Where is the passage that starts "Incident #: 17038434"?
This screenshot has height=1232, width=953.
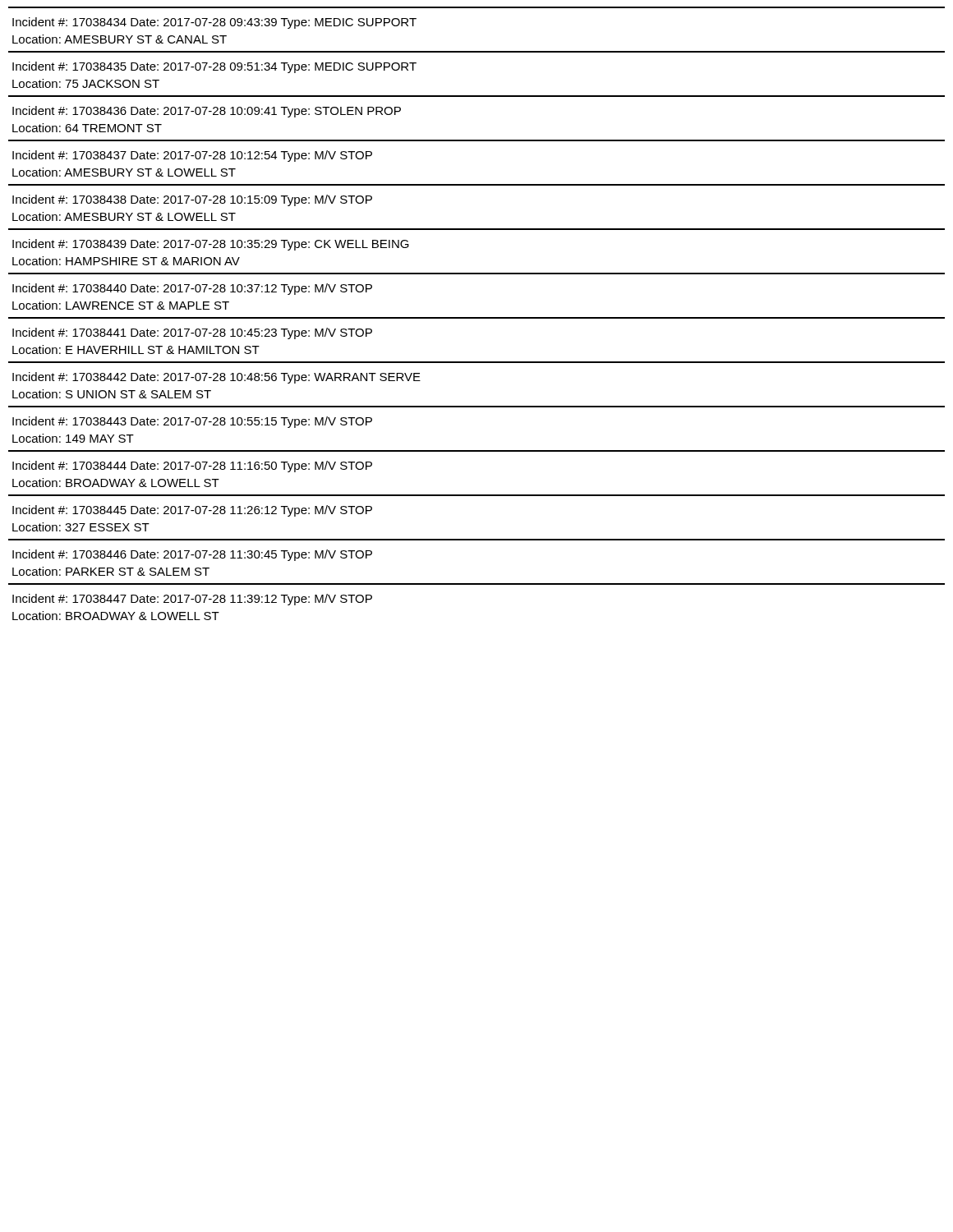point(214,23)
